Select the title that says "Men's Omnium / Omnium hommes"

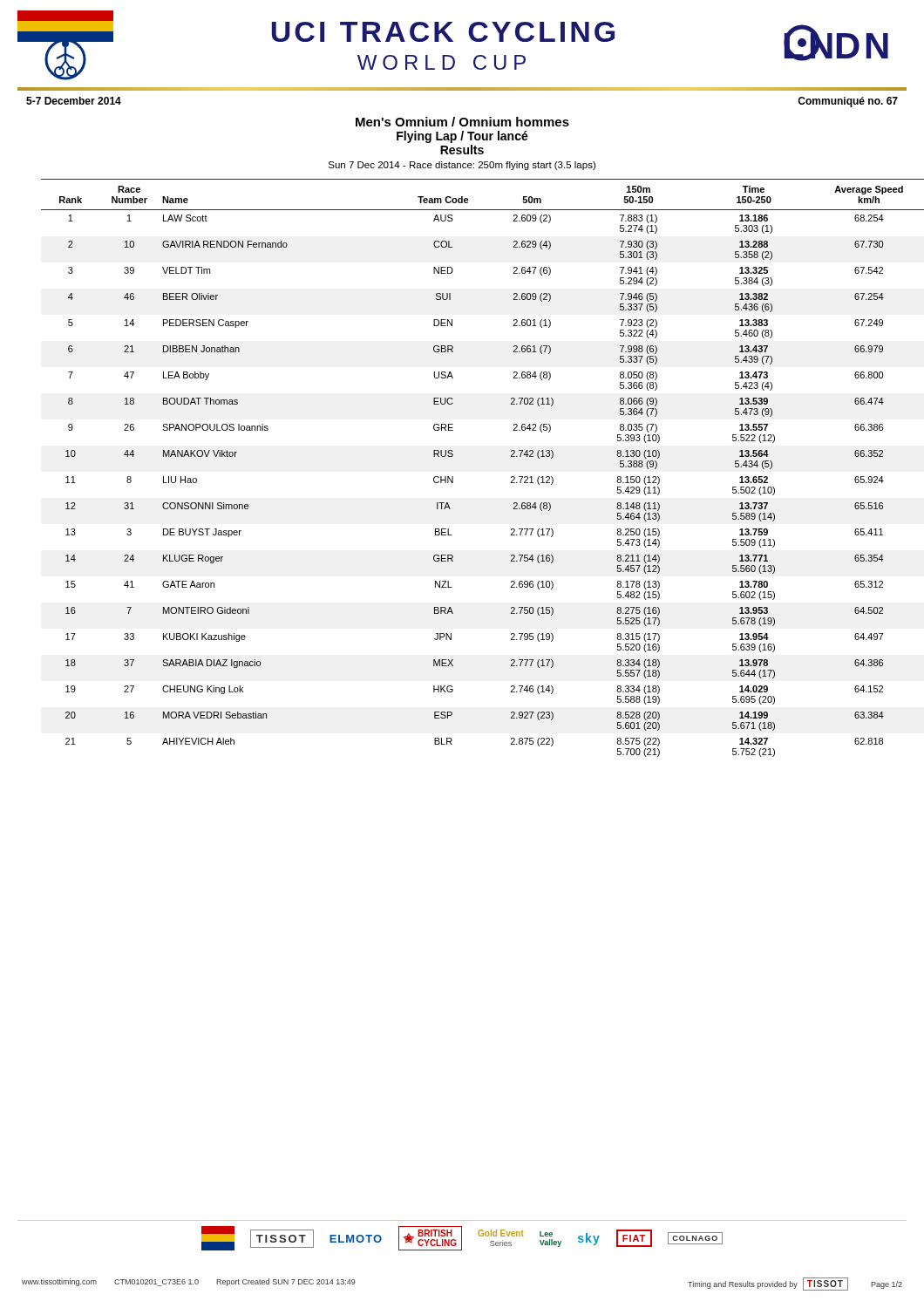(x=462, y=122)
